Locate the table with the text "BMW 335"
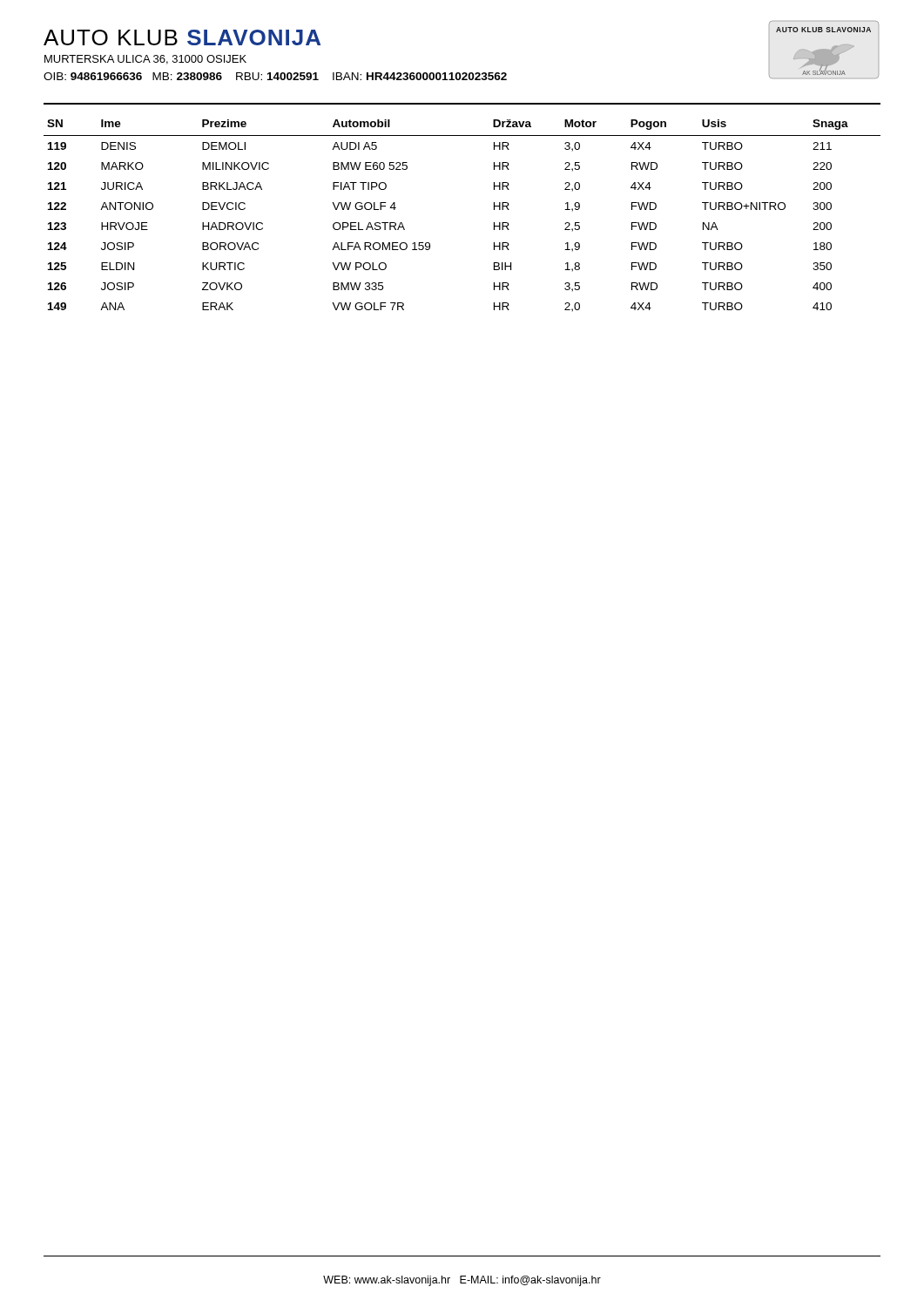Screen dimensions: 1307x924 tap(462, 214)
